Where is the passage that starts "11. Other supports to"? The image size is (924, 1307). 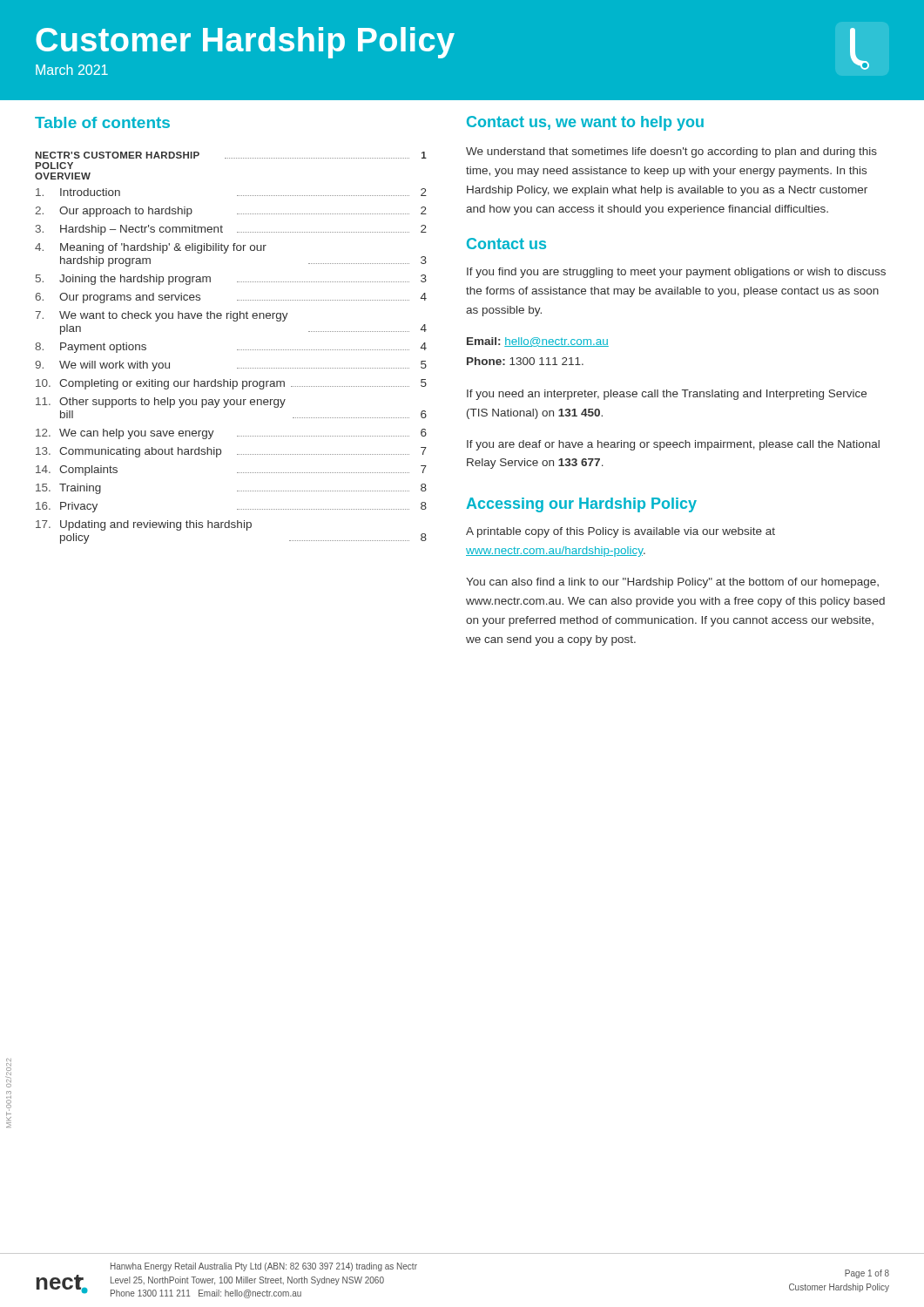pyautogui.click(x=231, y=408)
